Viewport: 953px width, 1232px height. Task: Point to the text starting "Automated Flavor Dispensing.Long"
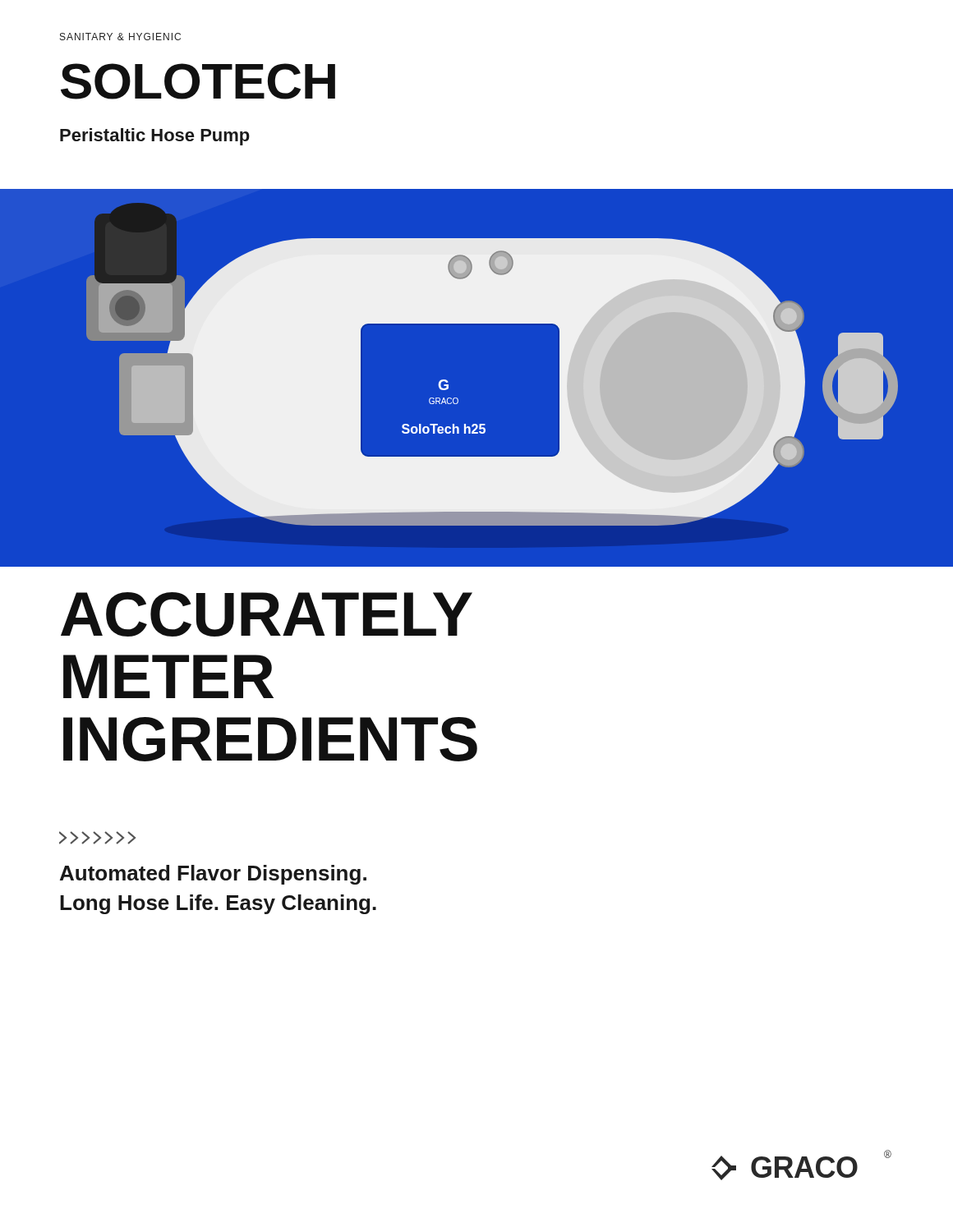(x=314, y=888)
